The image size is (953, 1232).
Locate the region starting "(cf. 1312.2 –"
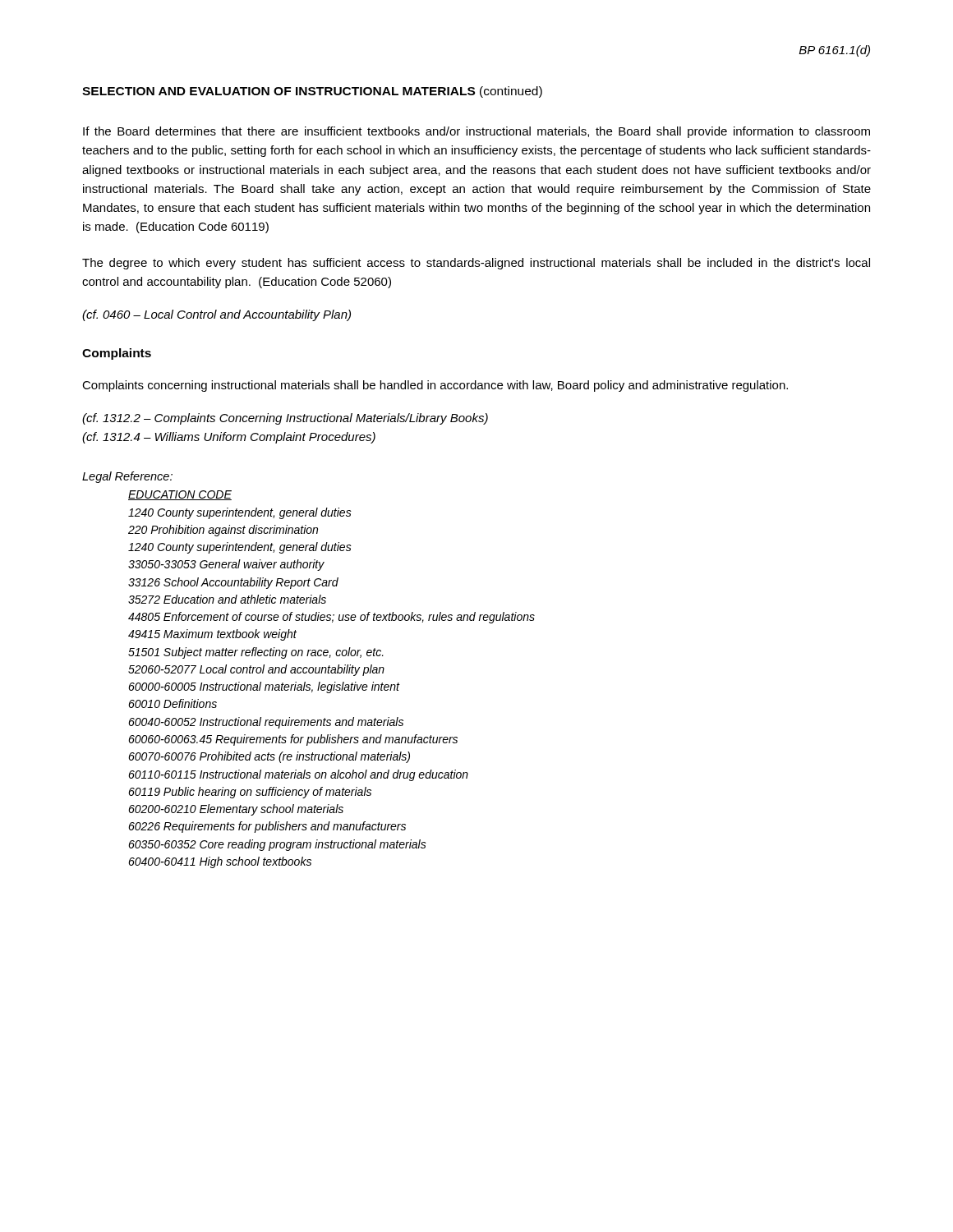point(476,427)
